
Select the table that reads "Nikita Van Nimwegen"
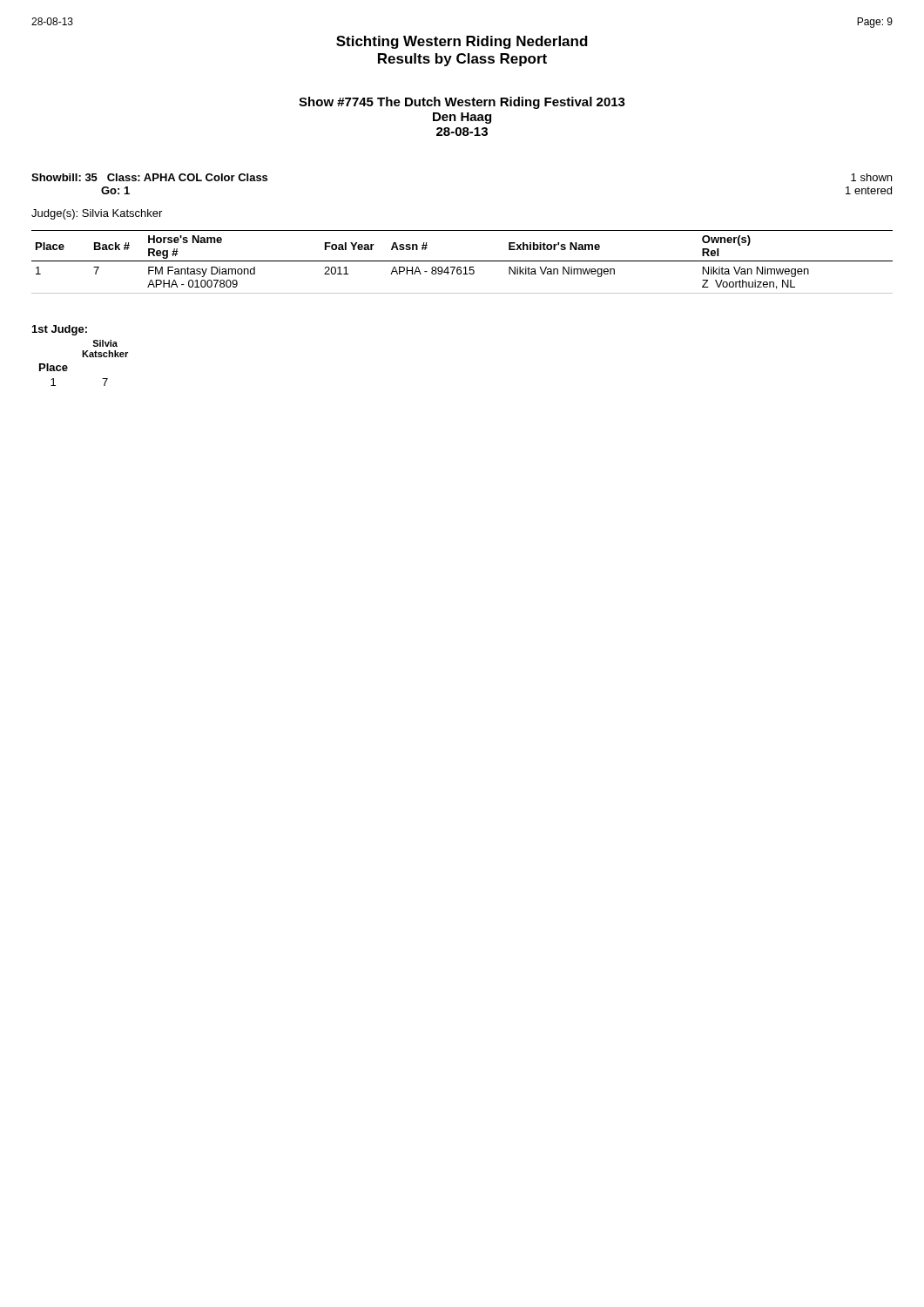point(462,262)
